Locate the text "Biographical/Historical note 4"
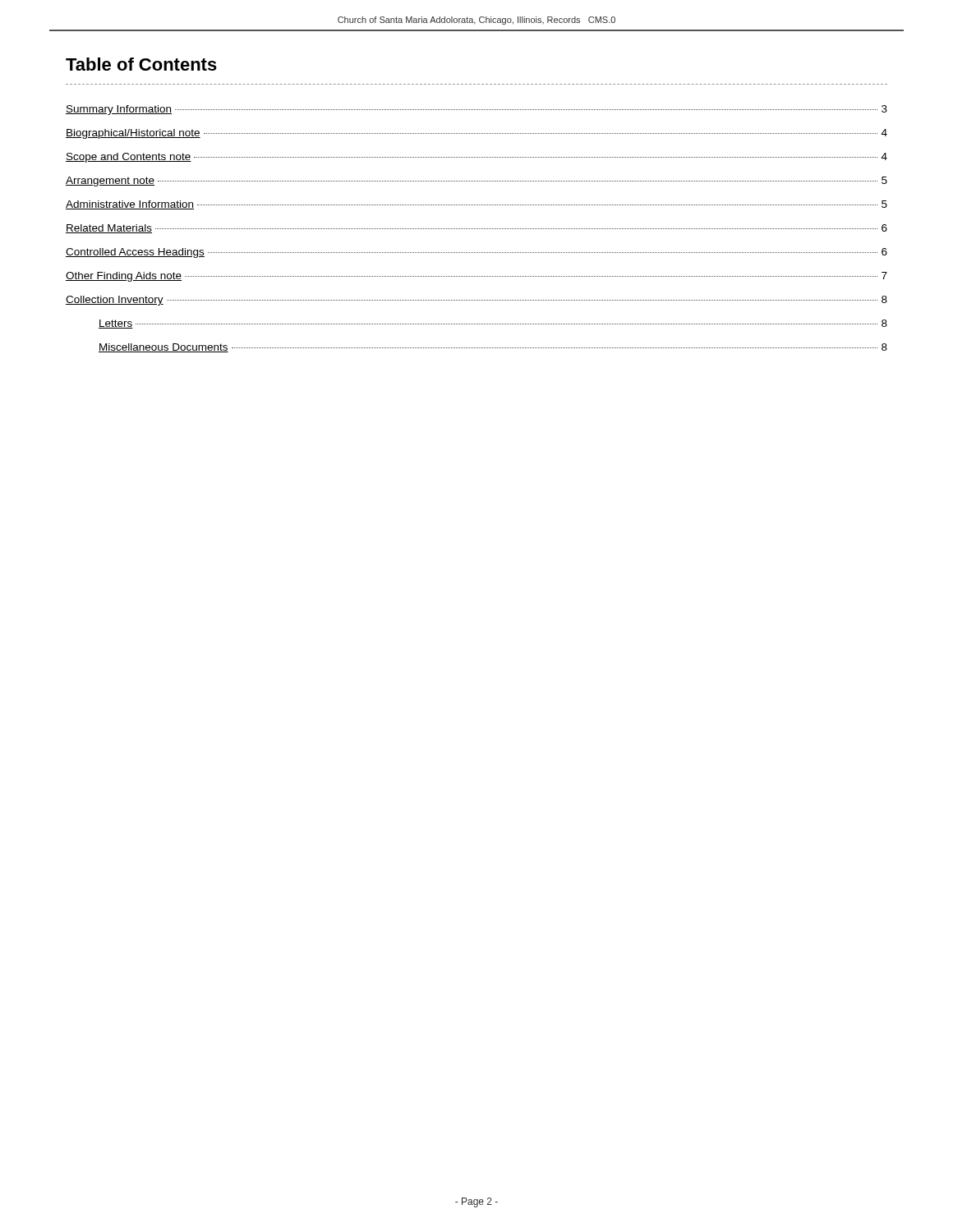The height and width of the screenshot is (1232, 953). pyautogui.click(x=476, y=133)
